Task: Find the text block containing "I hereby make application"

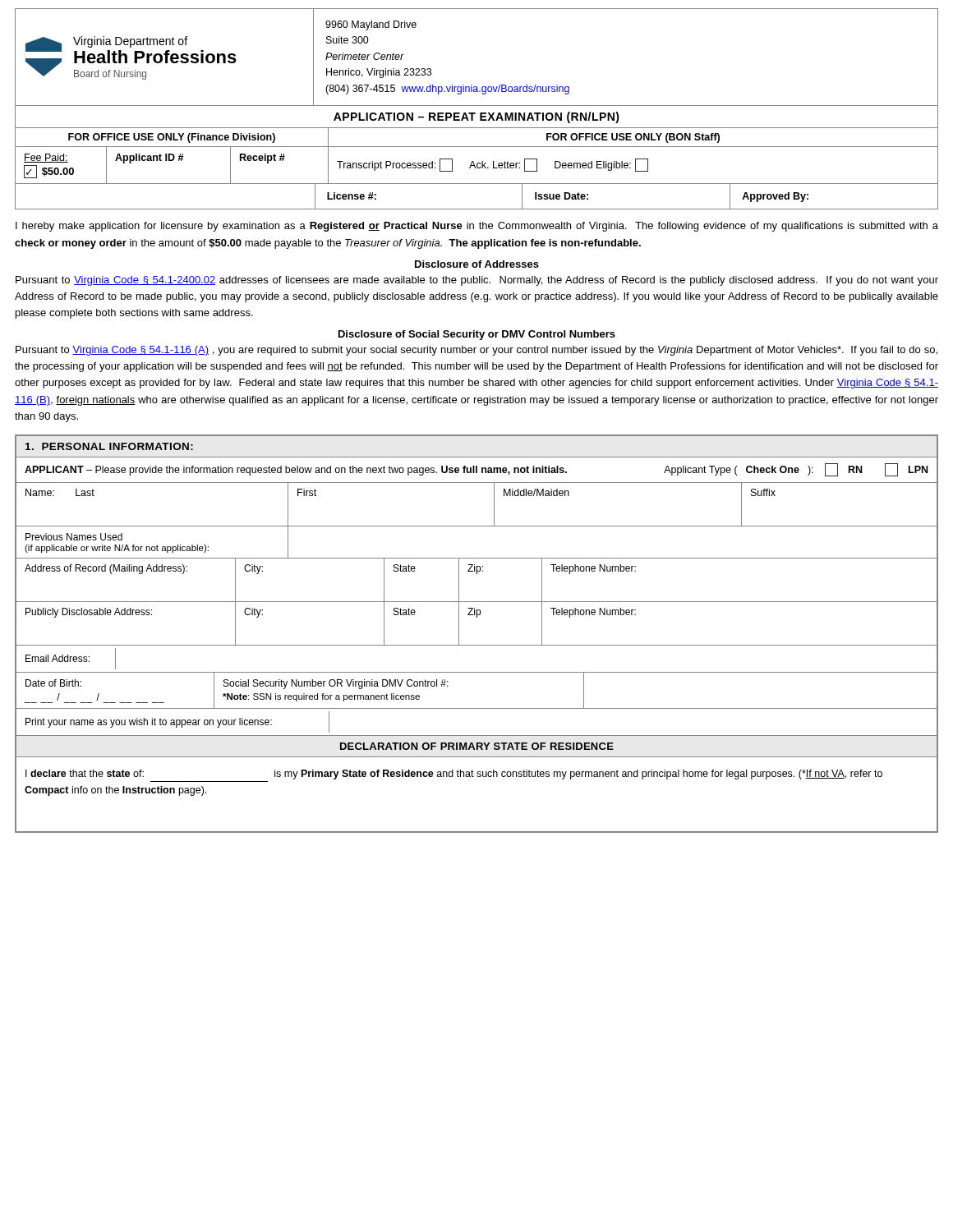Action: [x=476, y=234]
